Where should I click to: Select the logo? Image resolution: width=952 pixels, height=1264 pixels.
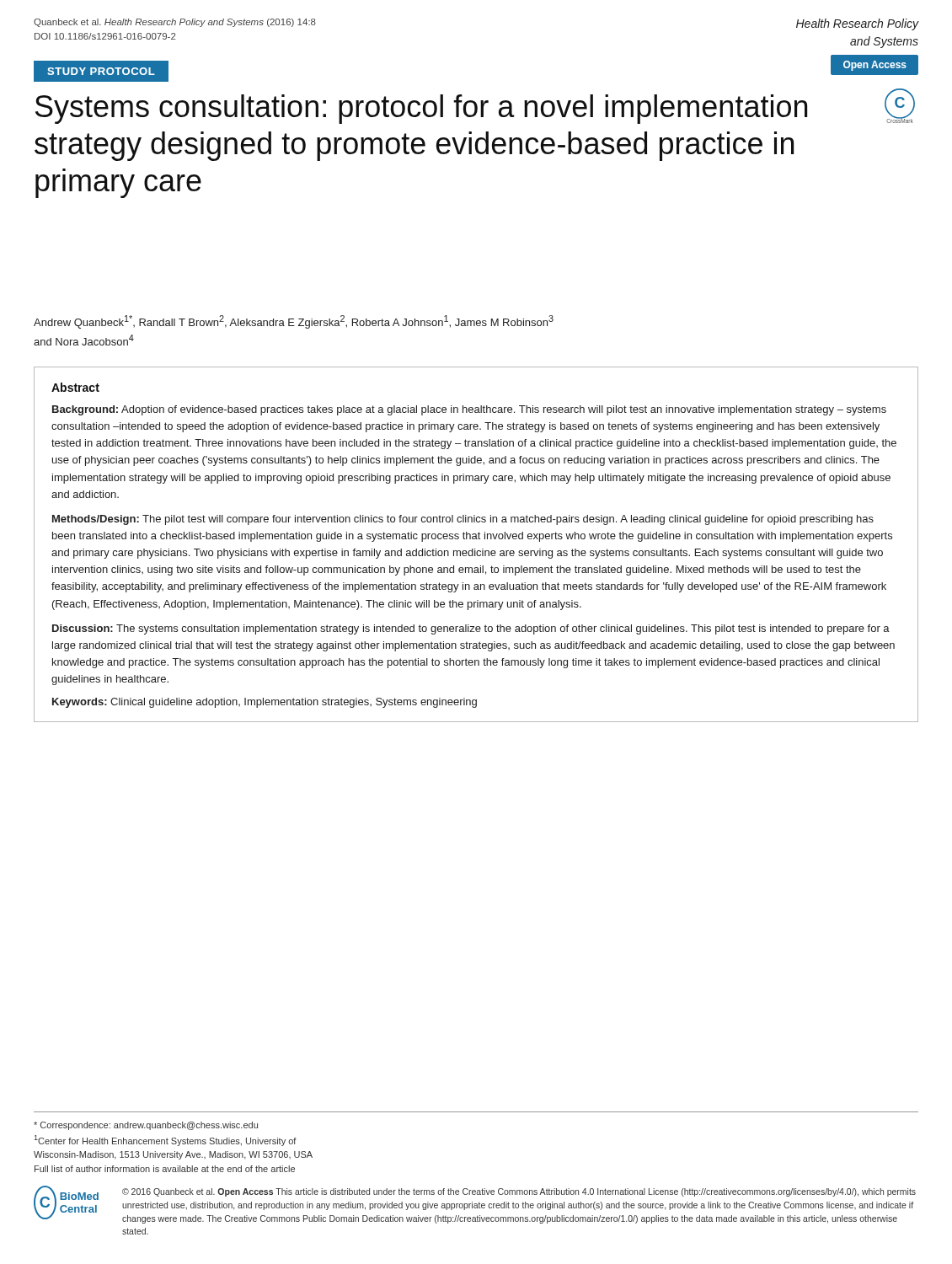900,108
